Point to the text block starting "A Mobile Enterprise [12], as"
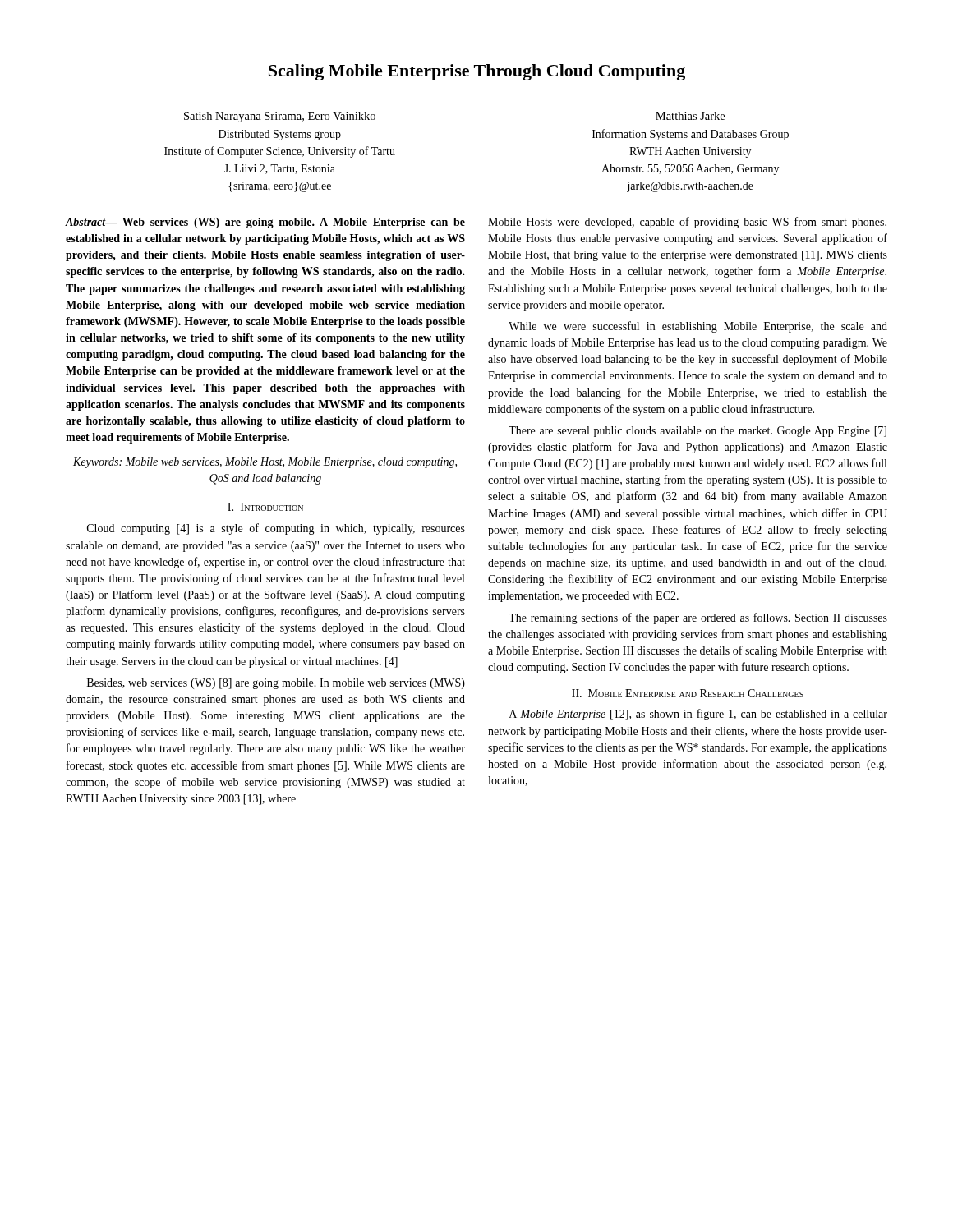Image resolution: width=953 pixels, height=1232 pixels. click(688, 748)
